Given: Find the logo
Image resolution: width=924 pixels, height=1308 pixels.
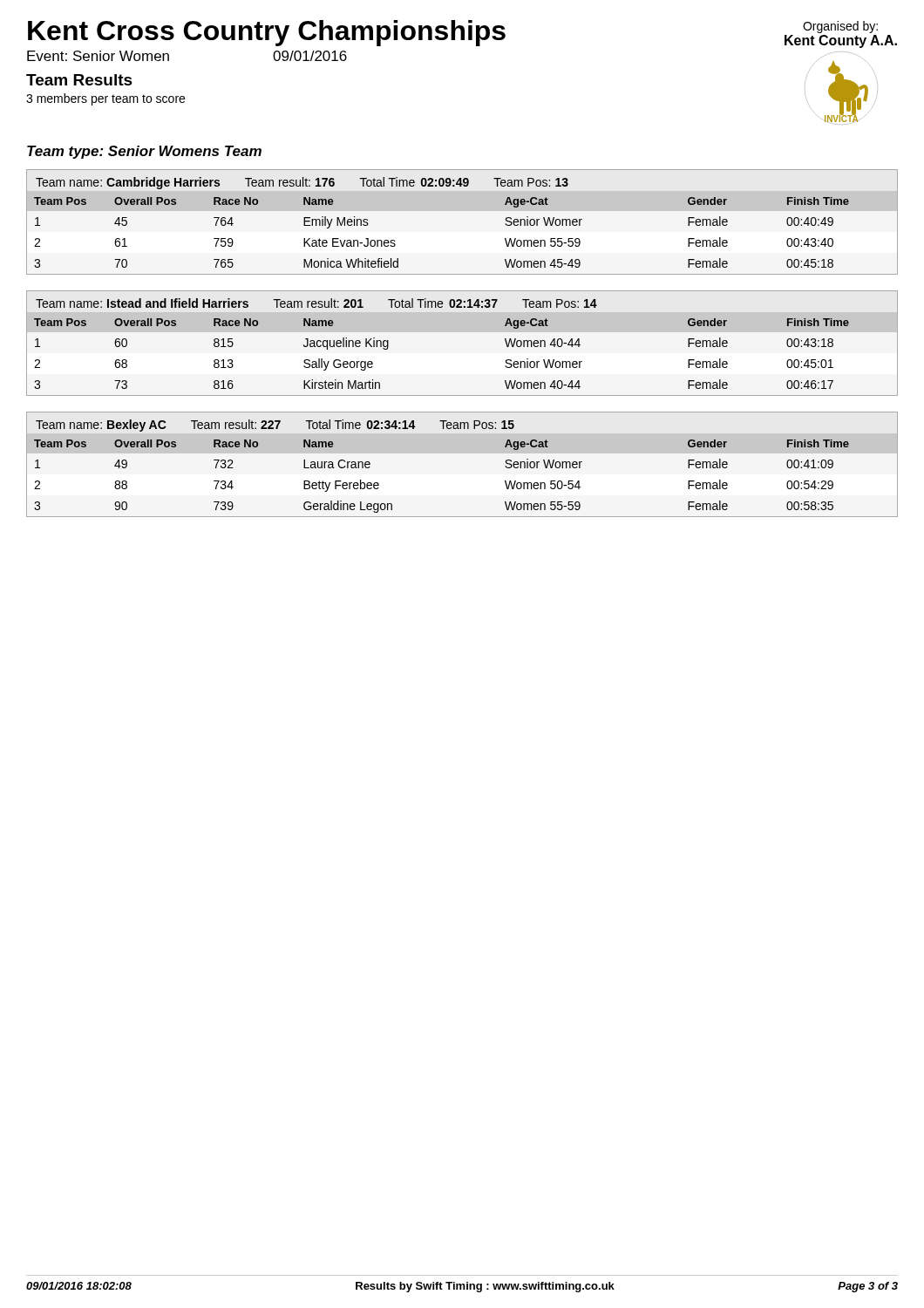Looking at the screenshot, I should [841, 90].
